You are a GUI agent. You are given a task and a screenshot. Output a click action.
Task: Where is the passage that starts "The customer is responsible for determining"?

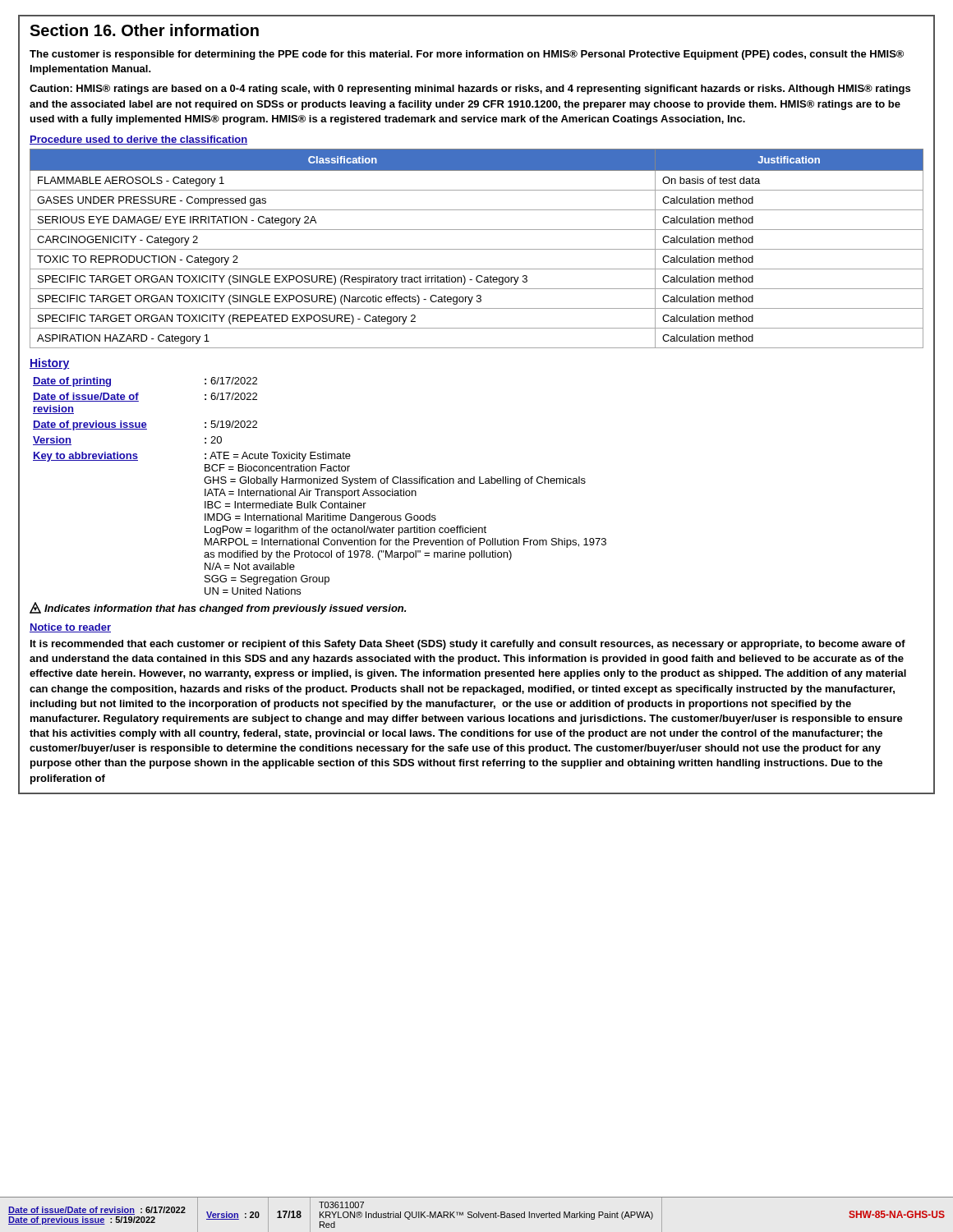click(467, 61)
